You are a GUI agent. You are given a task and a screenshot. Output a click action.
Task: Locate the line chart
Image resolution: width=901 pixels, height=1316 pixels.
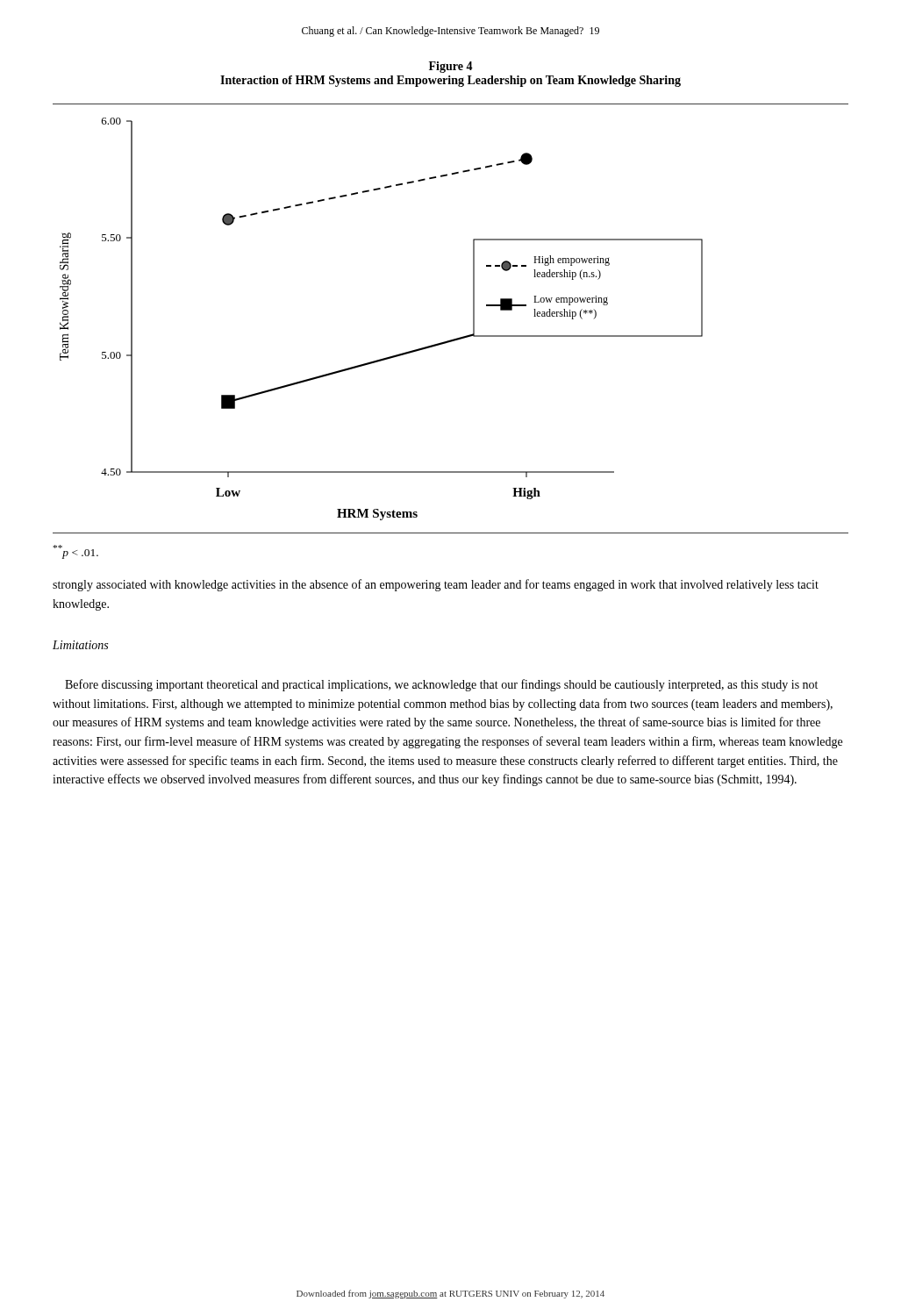point(450,320)
